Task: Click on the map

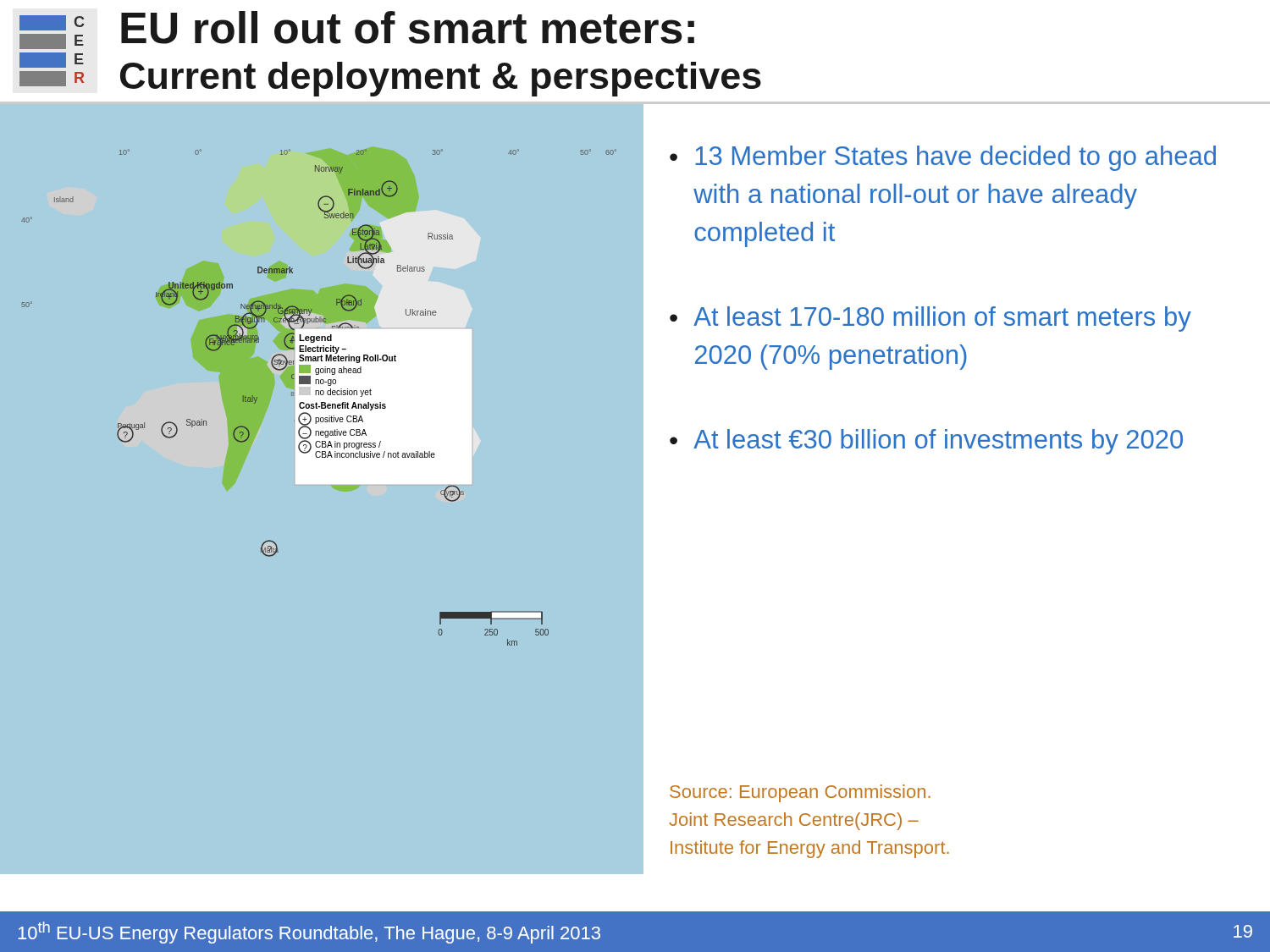Action: 322,498
